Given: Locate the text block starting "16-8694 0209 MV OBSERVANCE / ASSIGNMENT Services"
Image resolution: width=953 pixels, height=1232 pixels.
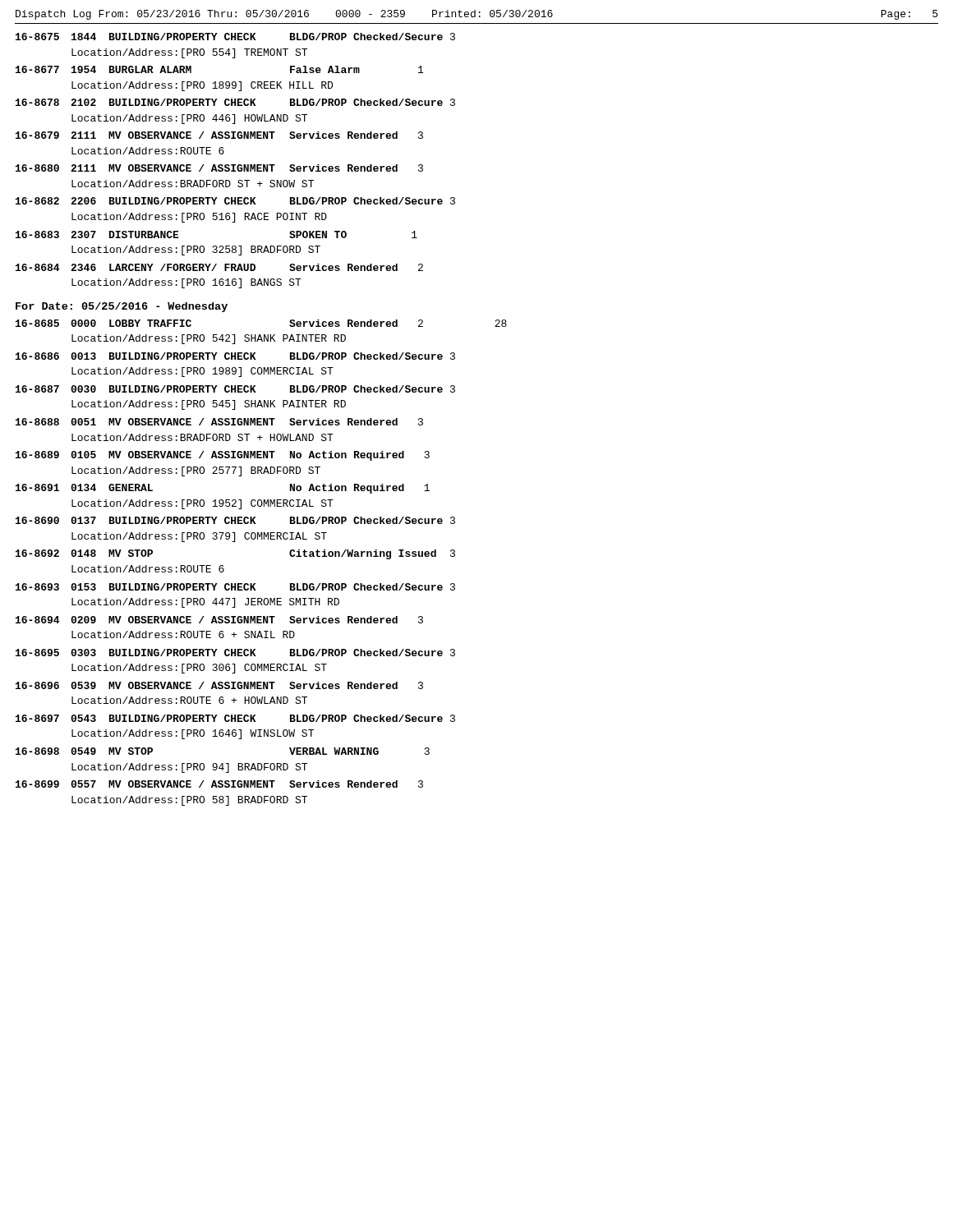Looking at the screenshot, I should point(219,620).
